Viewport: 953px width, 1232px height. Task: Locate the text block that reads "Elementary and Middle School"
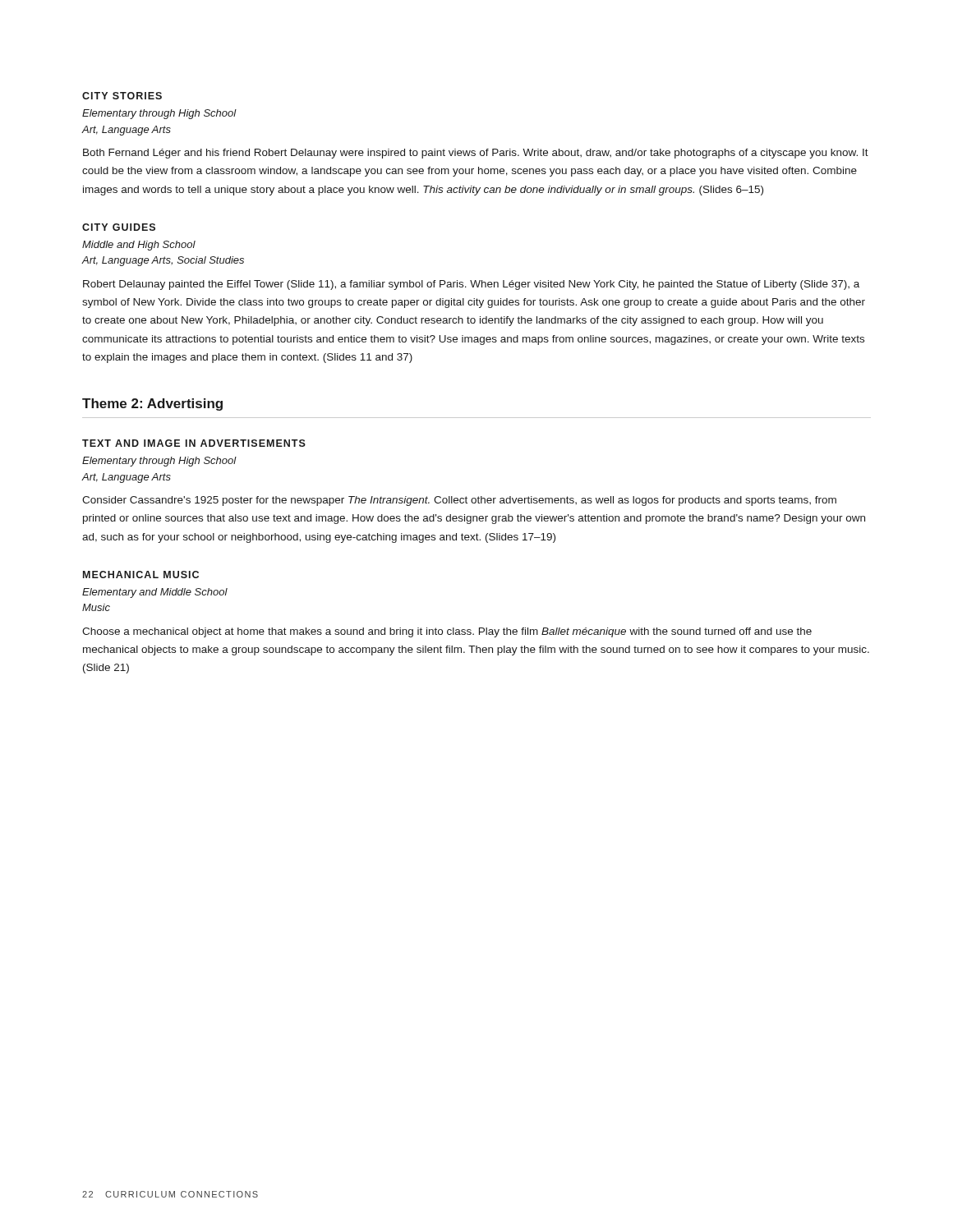click(155, 600)
